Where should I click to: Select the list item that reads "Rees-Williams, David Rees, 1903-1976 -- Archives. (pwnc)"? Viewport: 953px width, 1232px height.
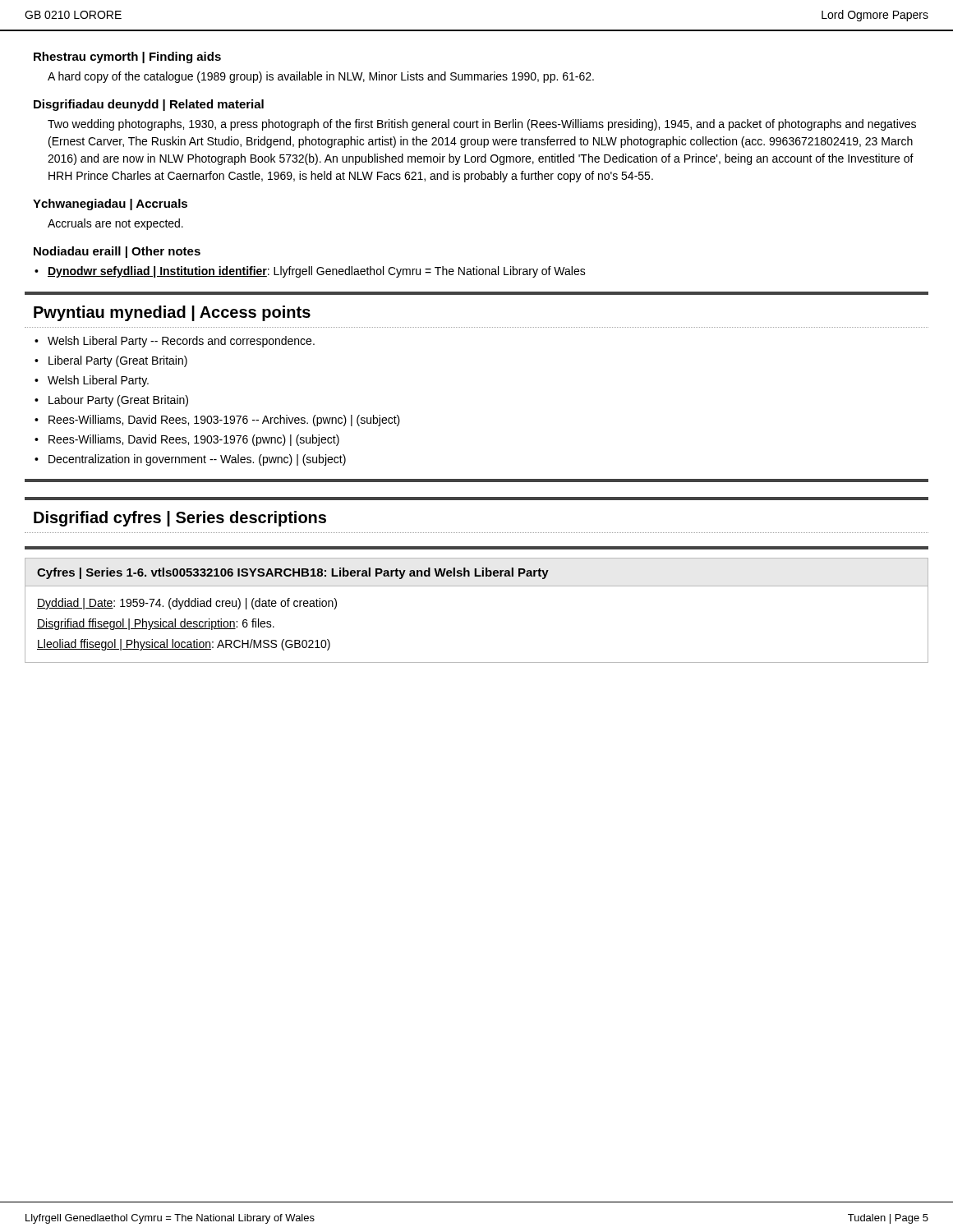tap(224, 420)
